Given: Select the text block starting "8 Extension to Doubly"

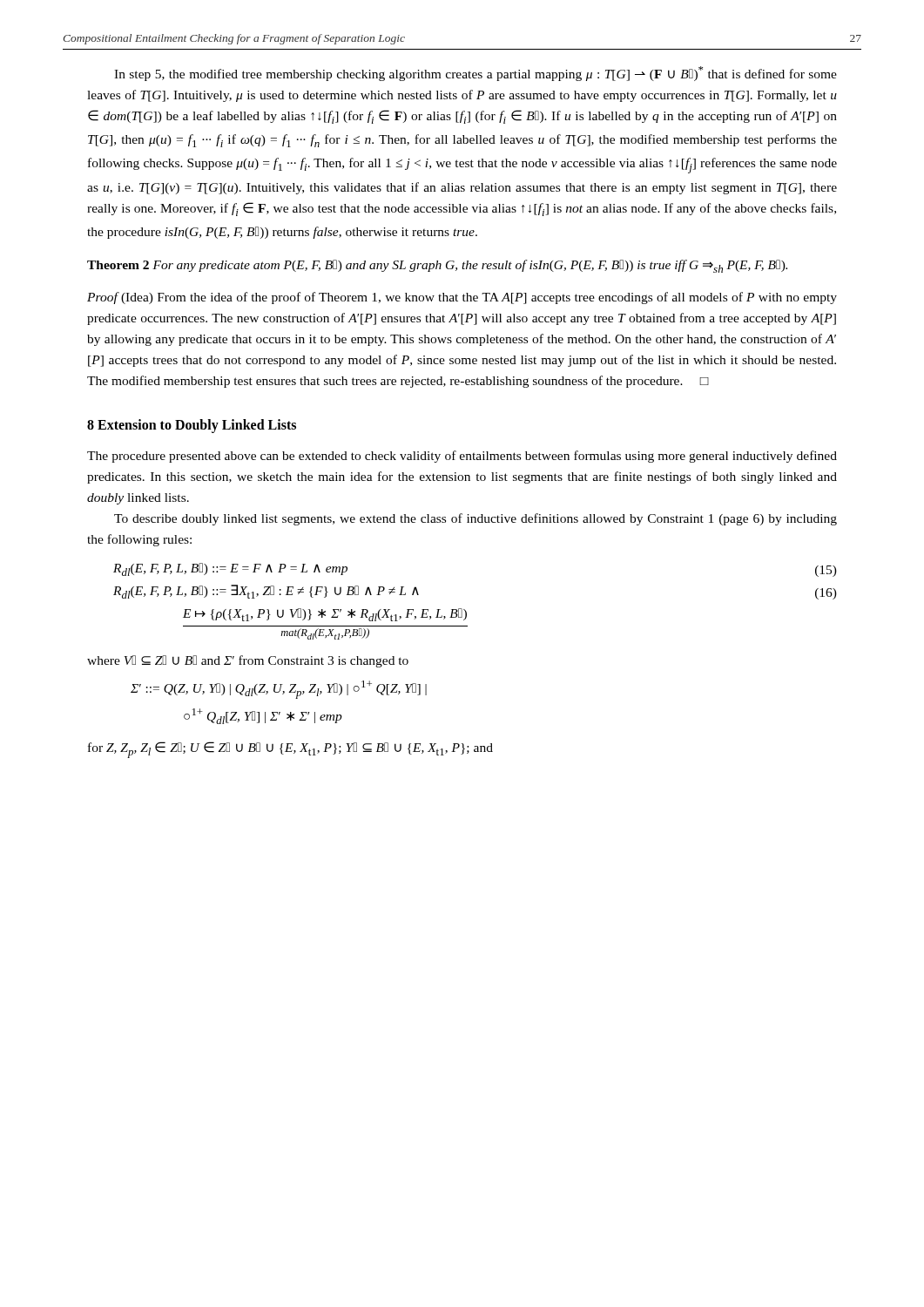Looking at the screenshot, I should tap(192, 425).
